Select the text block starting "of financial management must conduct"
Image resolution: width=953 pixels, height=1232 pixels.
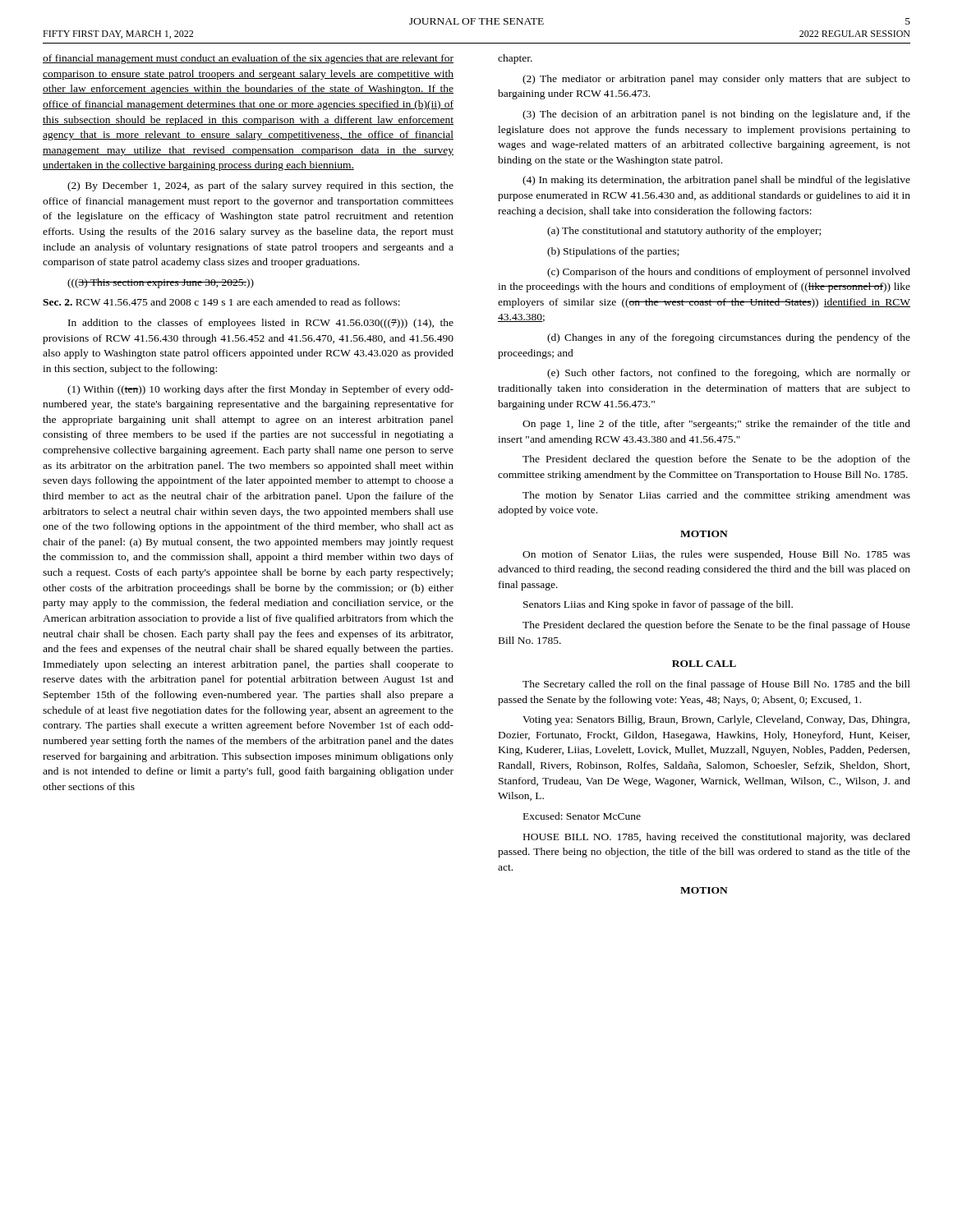point(248,112)
